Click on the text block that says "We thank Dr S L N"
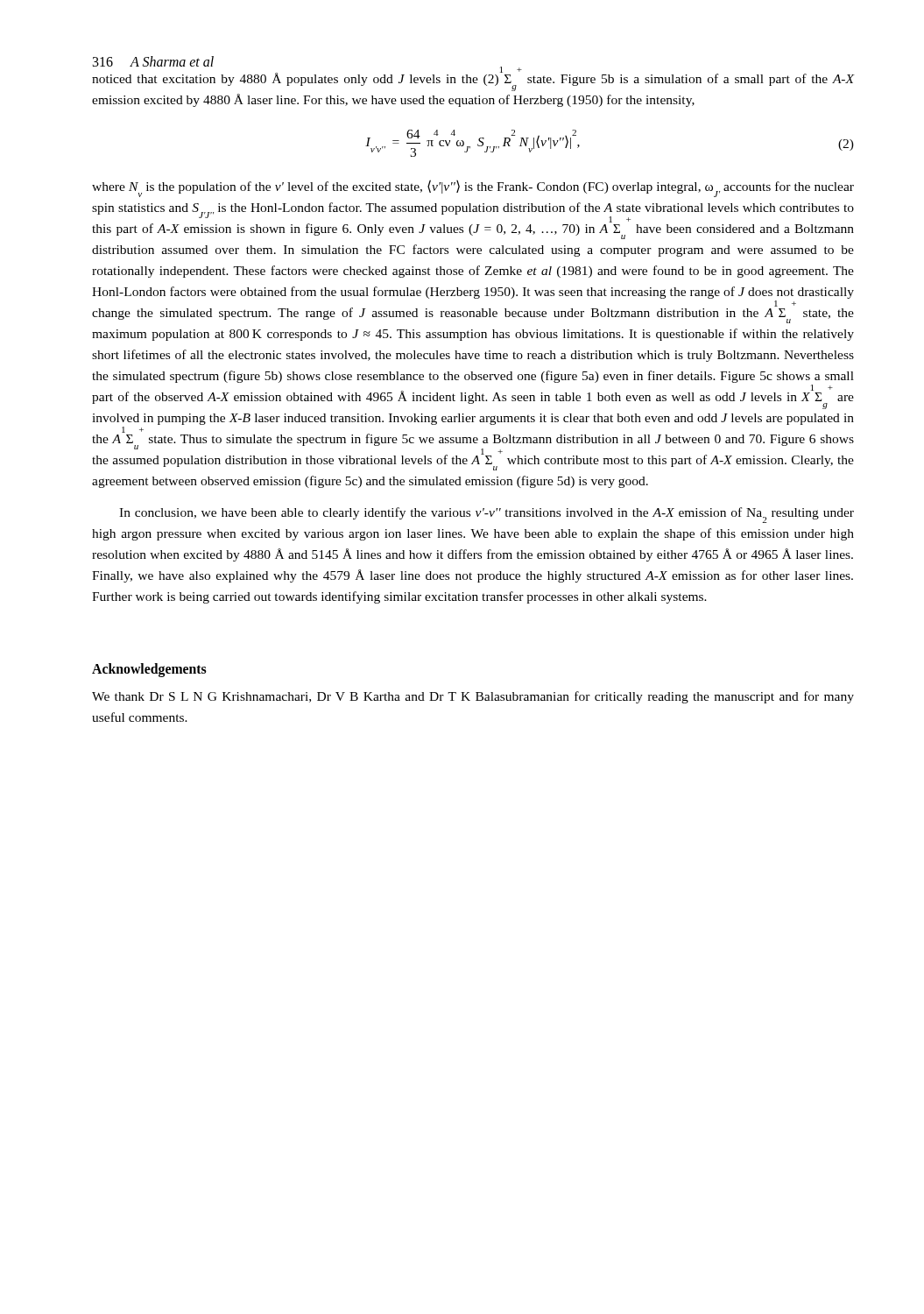This screenshot has height=1314, width=924. (x=473, y=707)
